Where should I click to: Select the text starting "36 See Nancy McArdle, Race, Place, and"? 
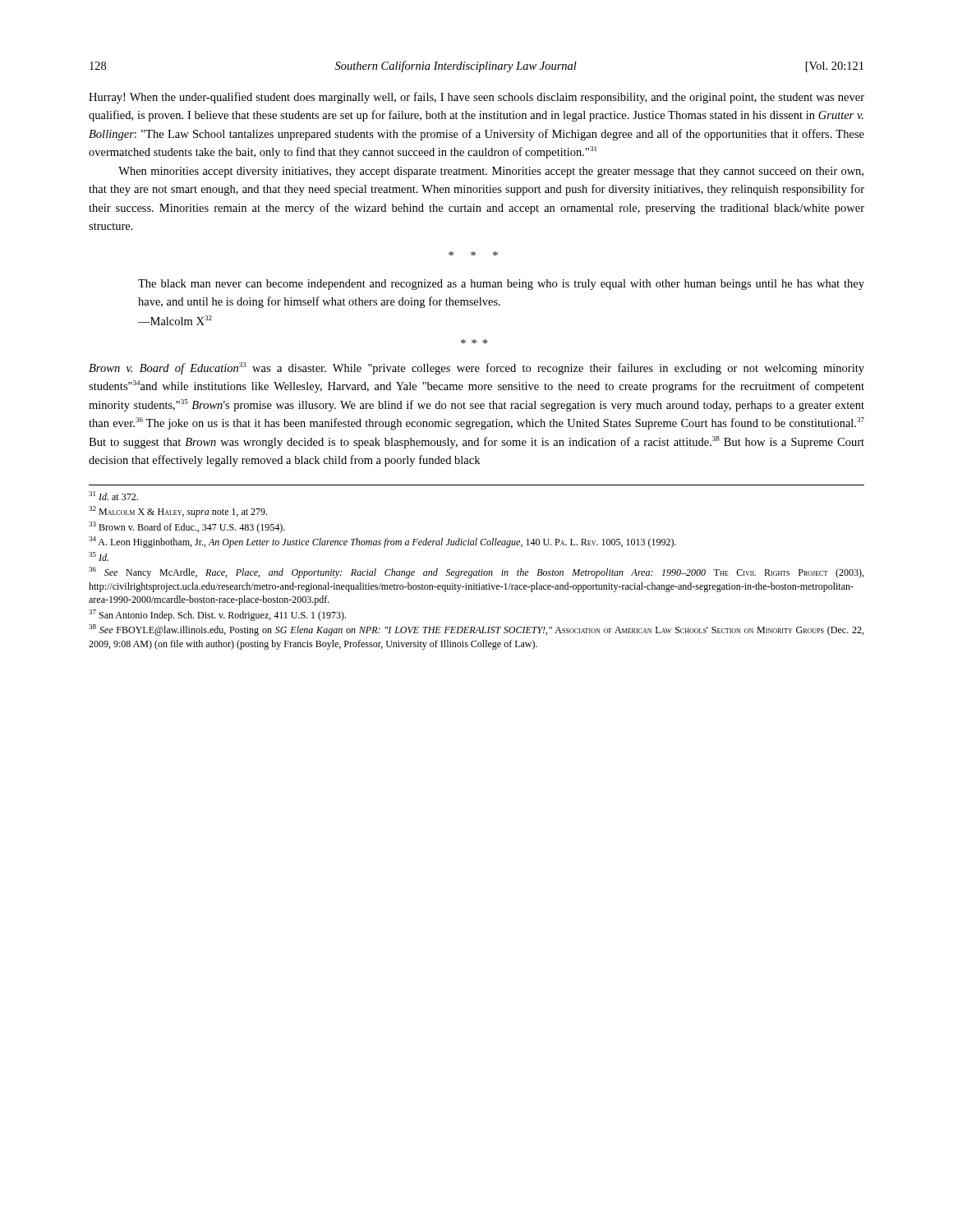[476, 586]
